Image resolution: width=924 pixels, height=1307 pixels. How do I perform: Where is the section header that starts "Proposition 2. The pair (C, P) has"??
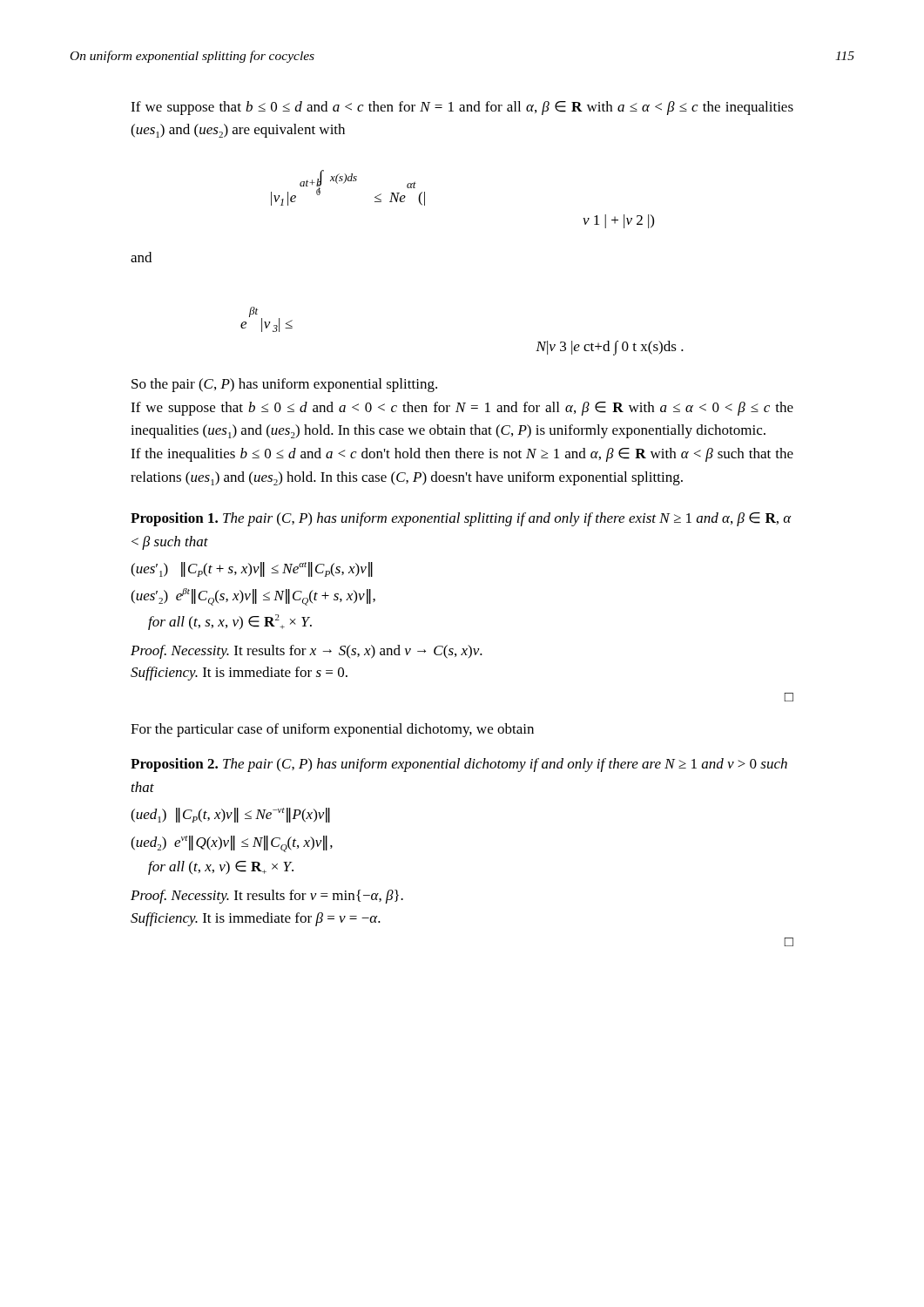coord(459,776)
